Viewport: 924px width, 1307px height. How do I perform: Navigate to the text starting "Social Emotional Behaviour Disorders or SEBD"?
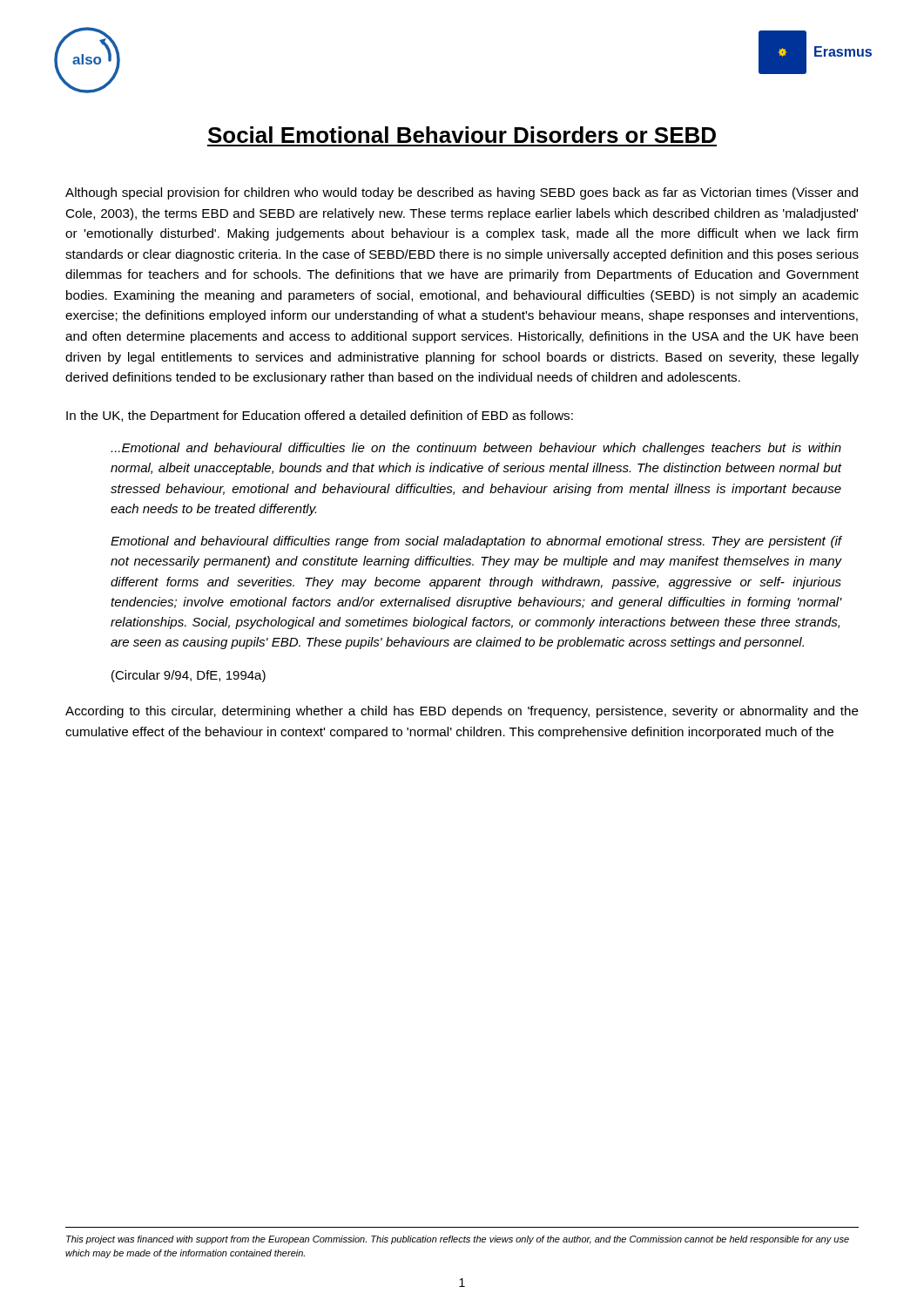(462, 135)
